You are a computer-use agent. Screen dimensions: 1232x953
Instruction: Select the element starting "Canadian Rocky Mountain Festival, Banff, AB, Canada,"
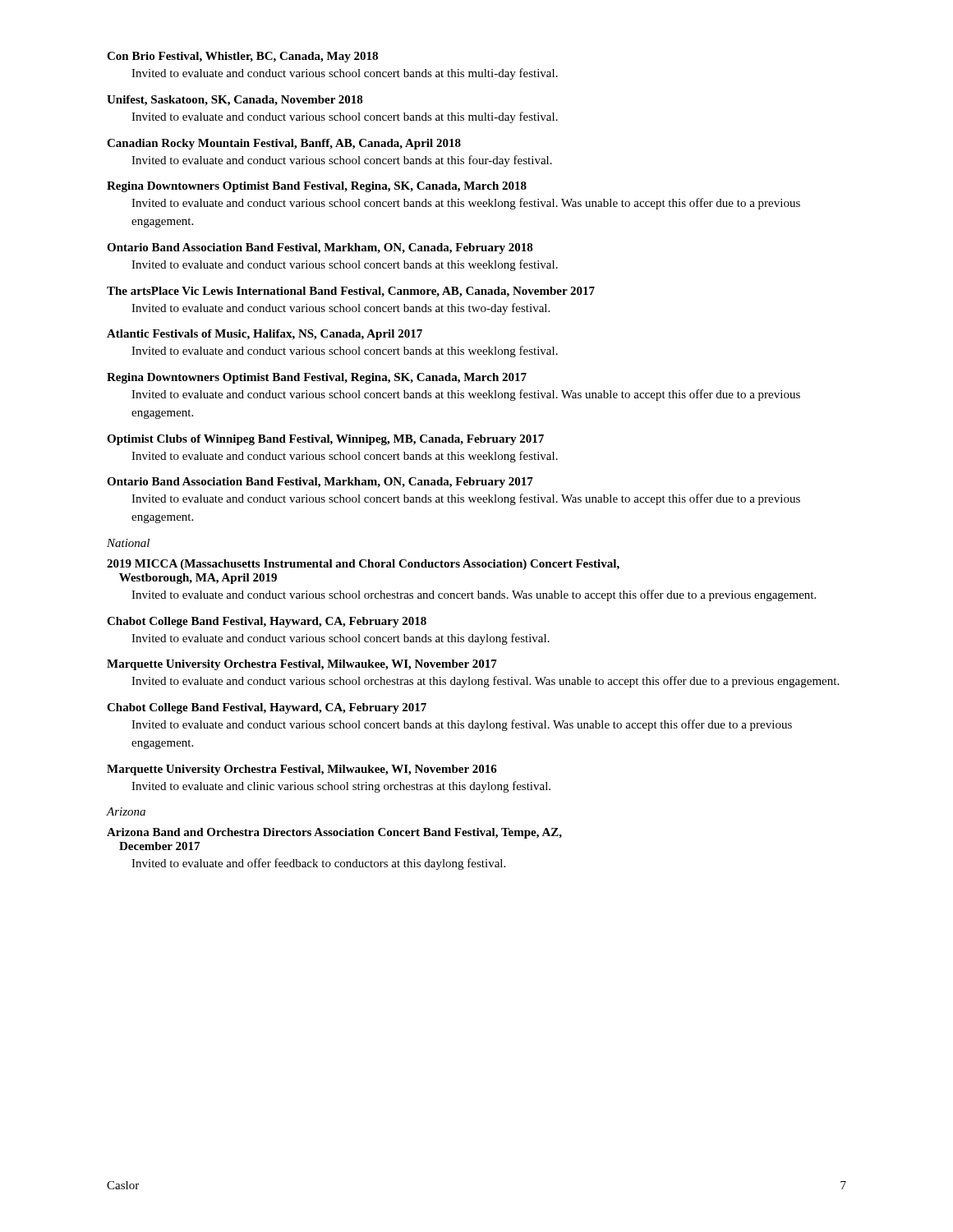click(476, 153)
